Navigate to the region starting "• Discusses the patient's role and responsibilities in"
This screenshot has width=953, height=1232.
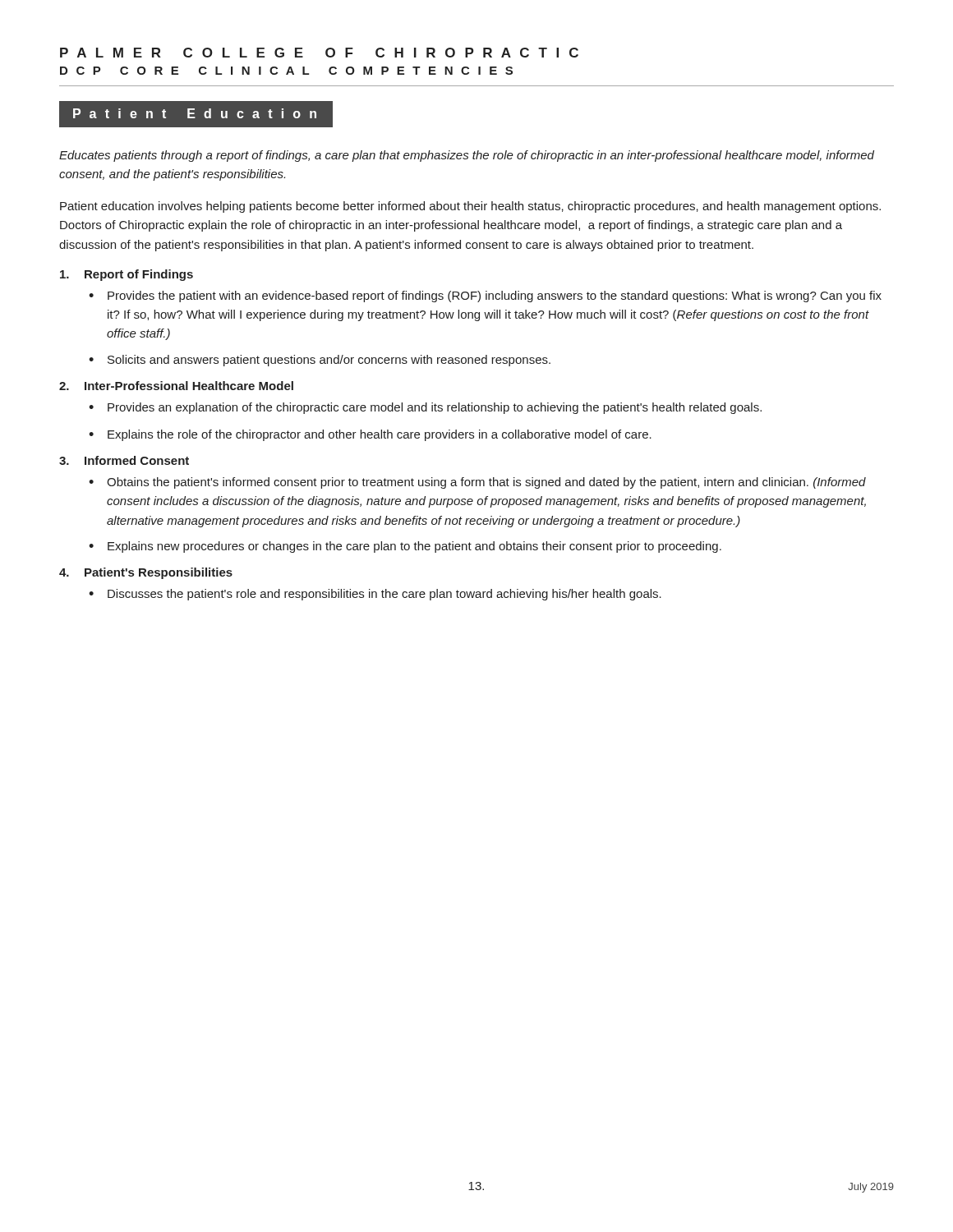pos(491,594)
